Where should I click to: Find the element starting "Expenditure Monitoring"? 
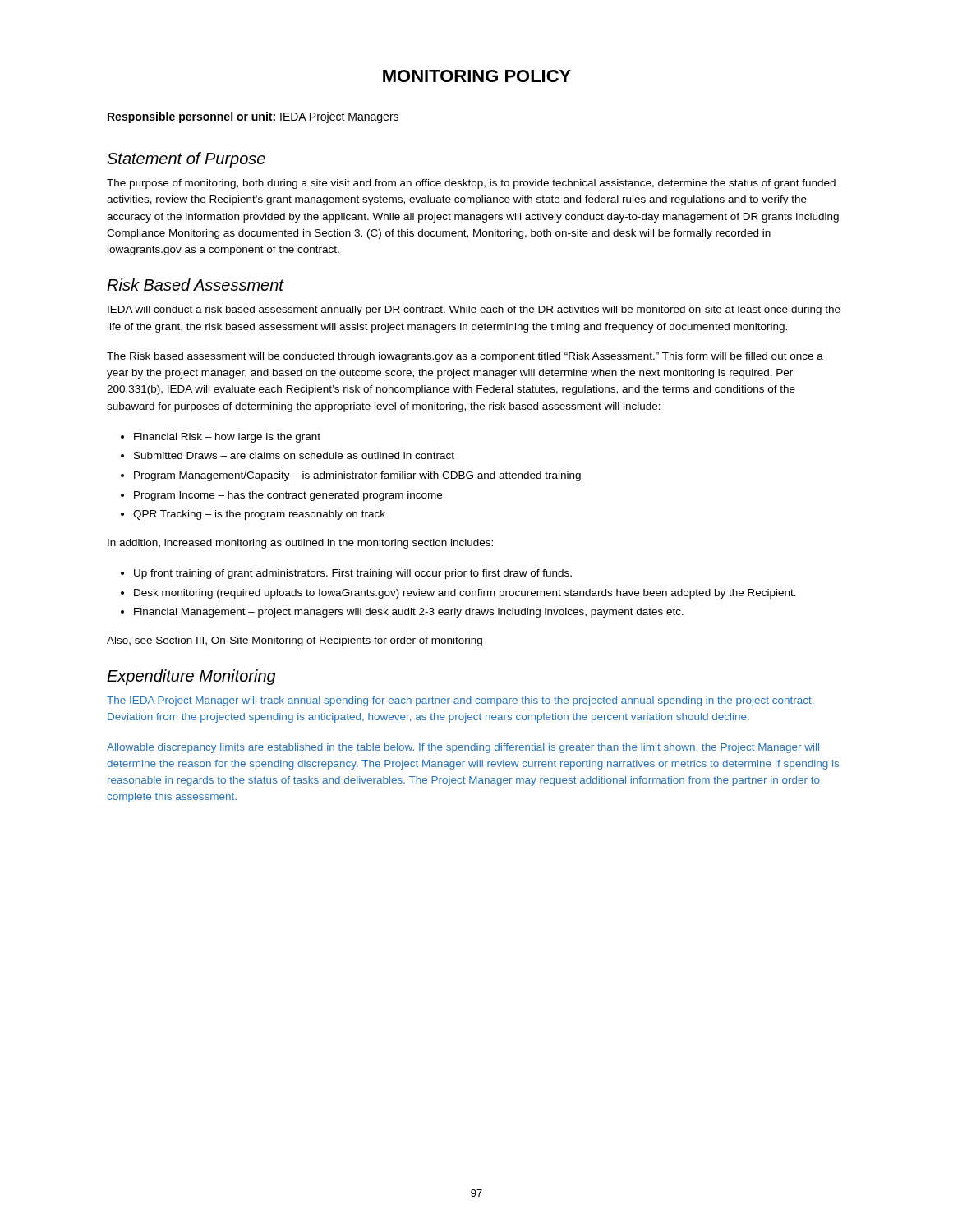pos(191,677)
